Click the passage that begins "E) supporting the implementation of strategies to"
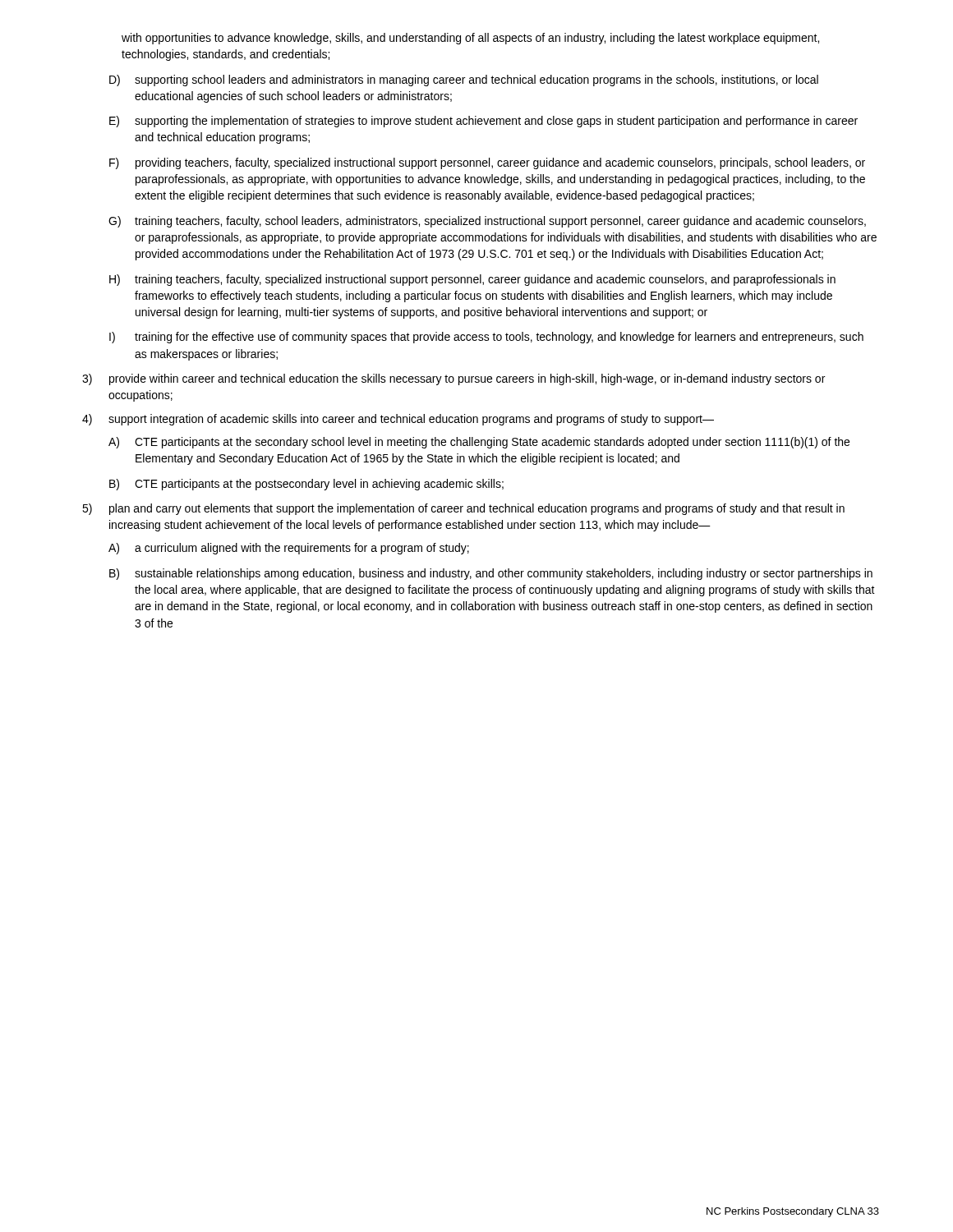This screenshot has width=953, height=1232. (494, 129)
